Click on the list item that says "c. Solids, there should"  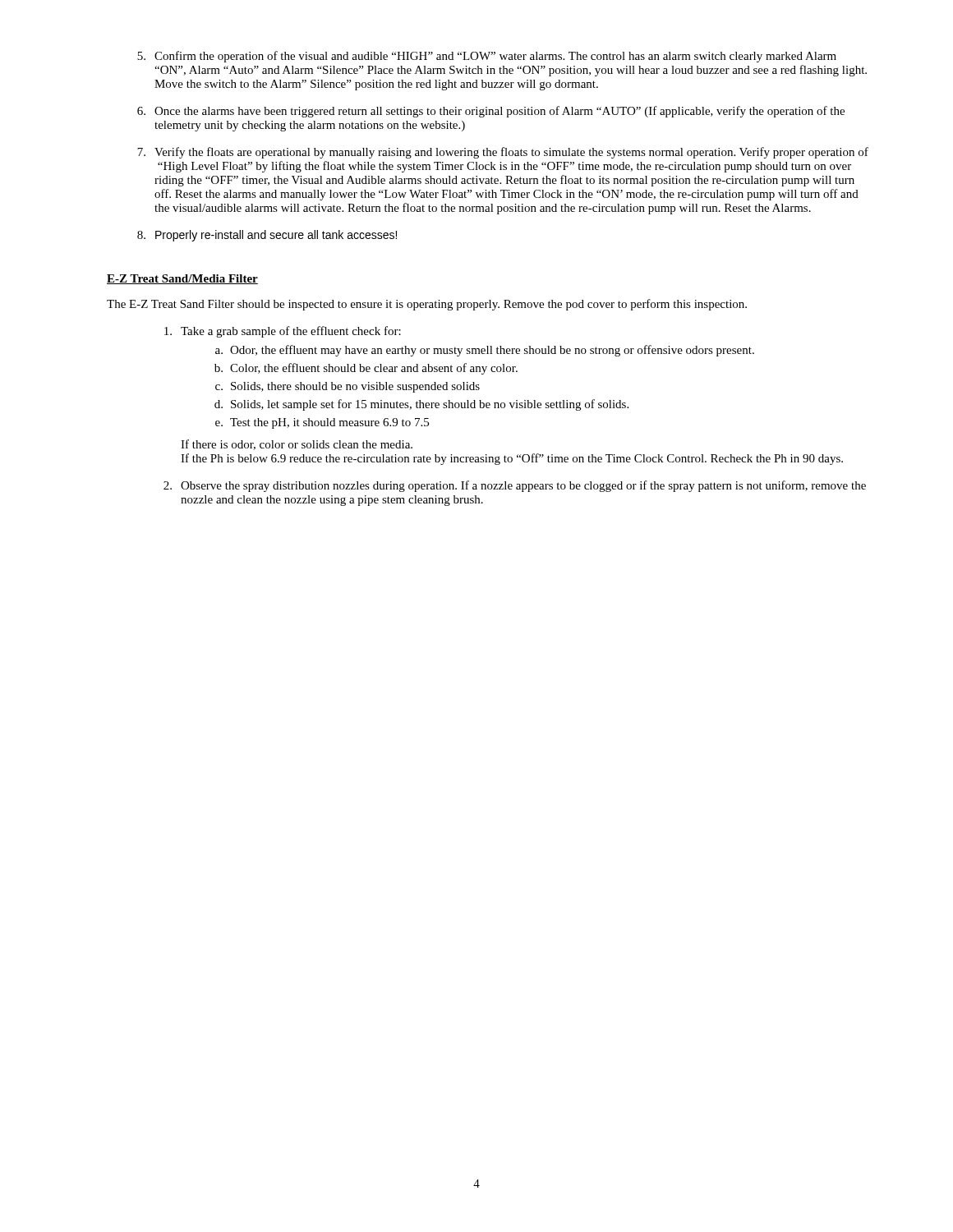pos(348,387)
